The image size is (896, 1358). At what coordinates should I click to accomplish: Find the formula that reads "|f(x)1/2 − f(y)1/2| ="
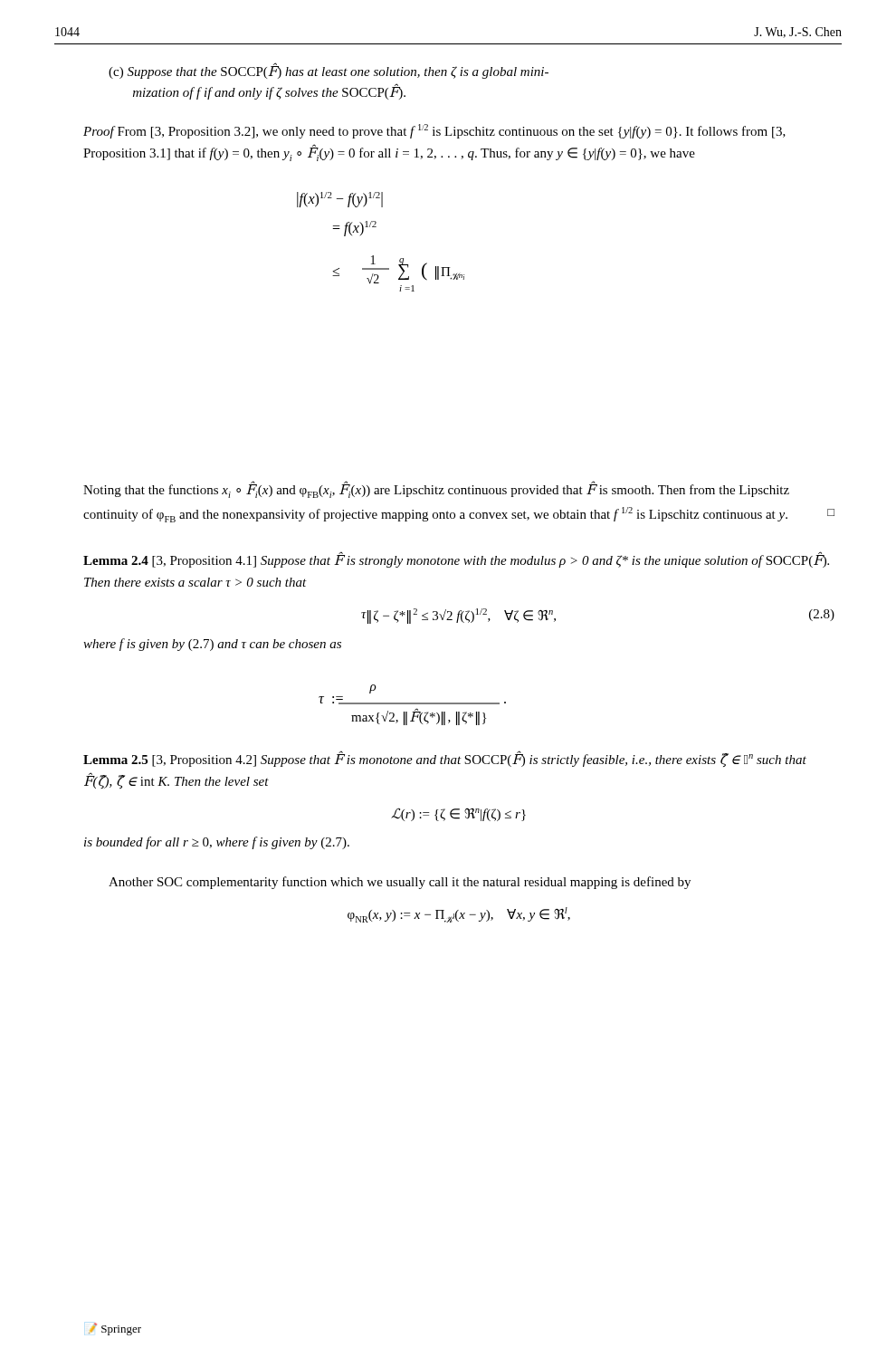click(x=340, y=200)
